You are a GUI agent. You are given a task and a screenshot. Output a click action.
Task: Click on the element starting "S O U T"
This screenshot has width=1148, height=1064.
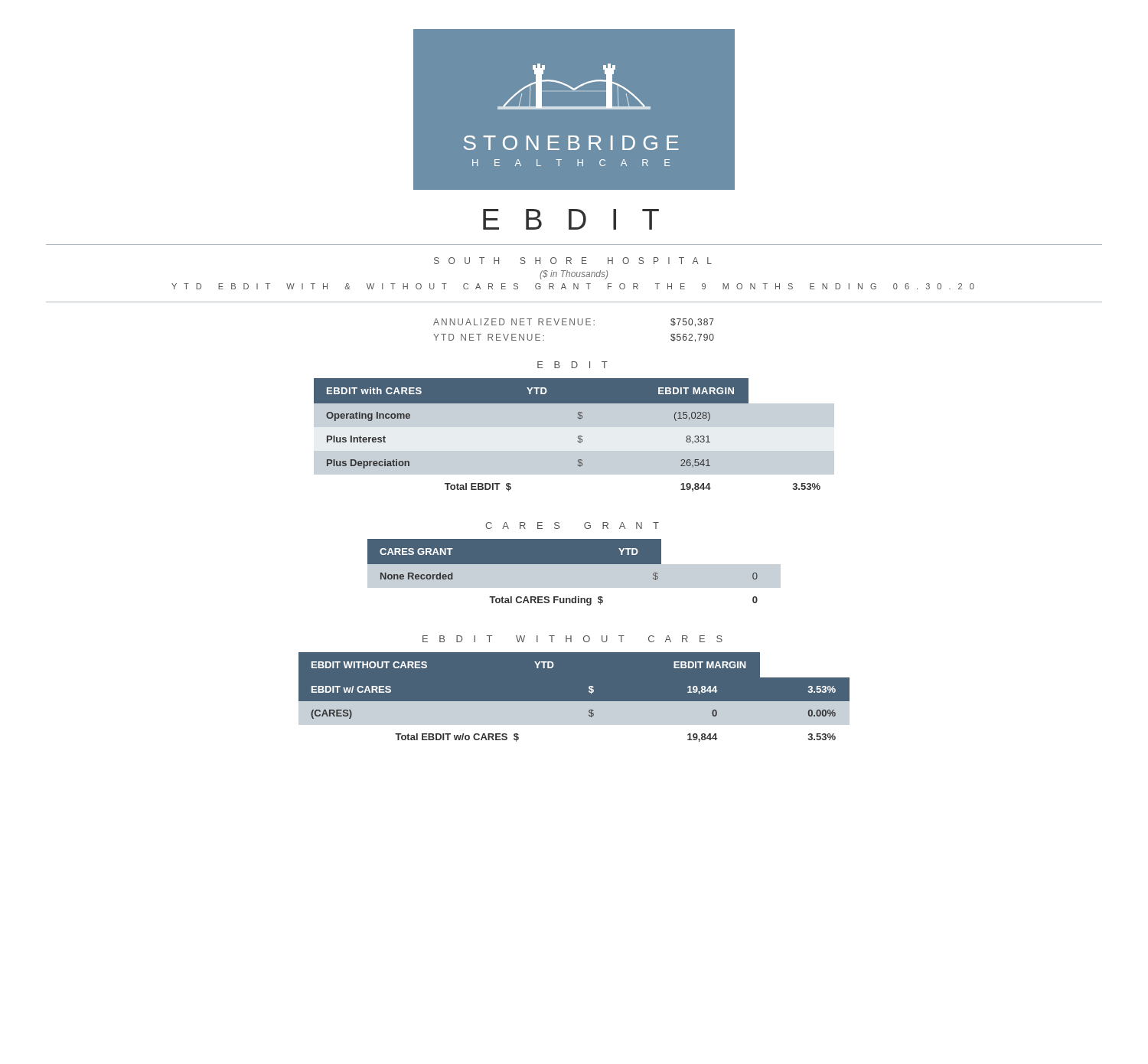[x=574, y=273]
